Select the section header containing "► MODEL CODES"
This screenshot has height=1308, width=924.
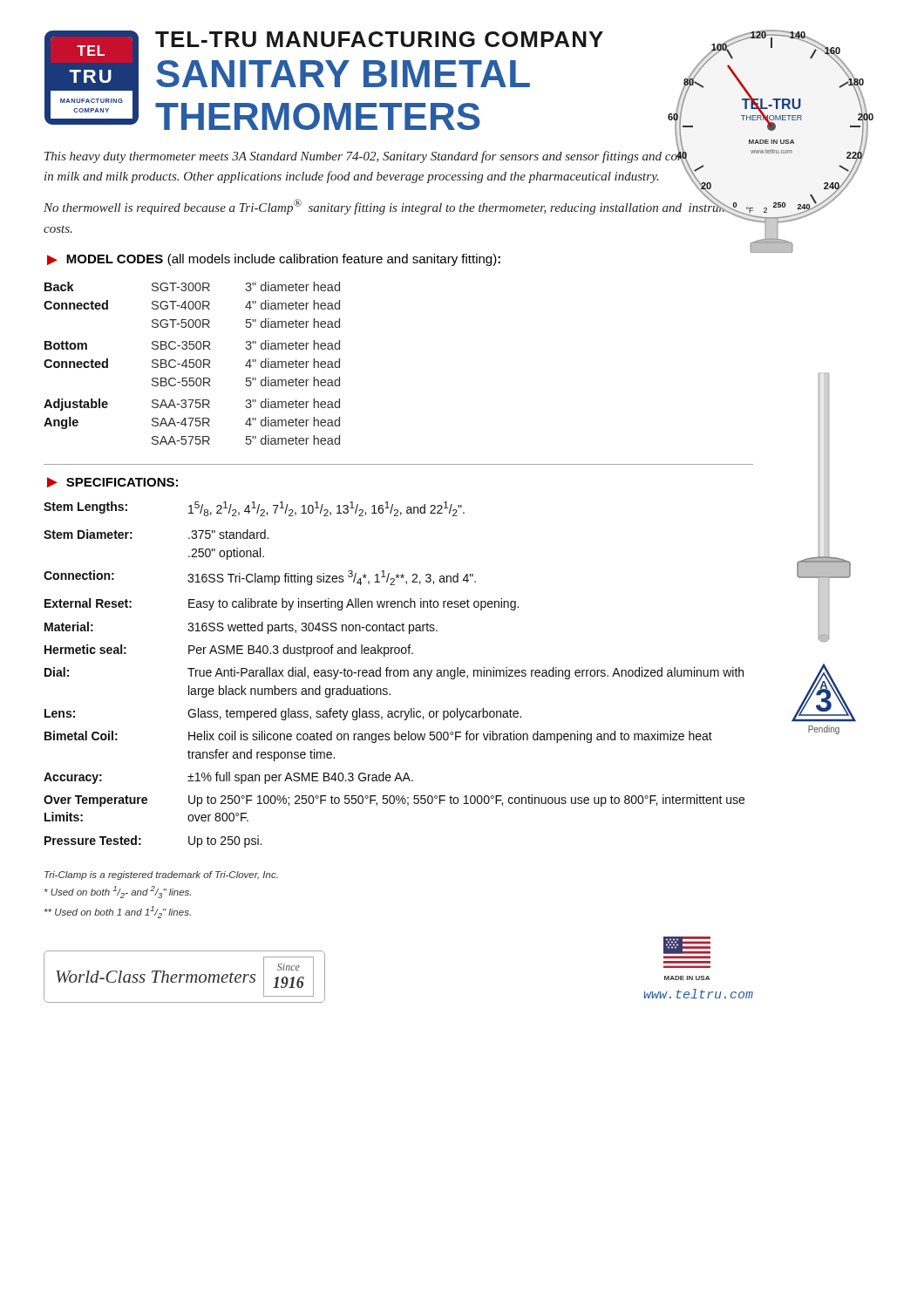[272, 259]
